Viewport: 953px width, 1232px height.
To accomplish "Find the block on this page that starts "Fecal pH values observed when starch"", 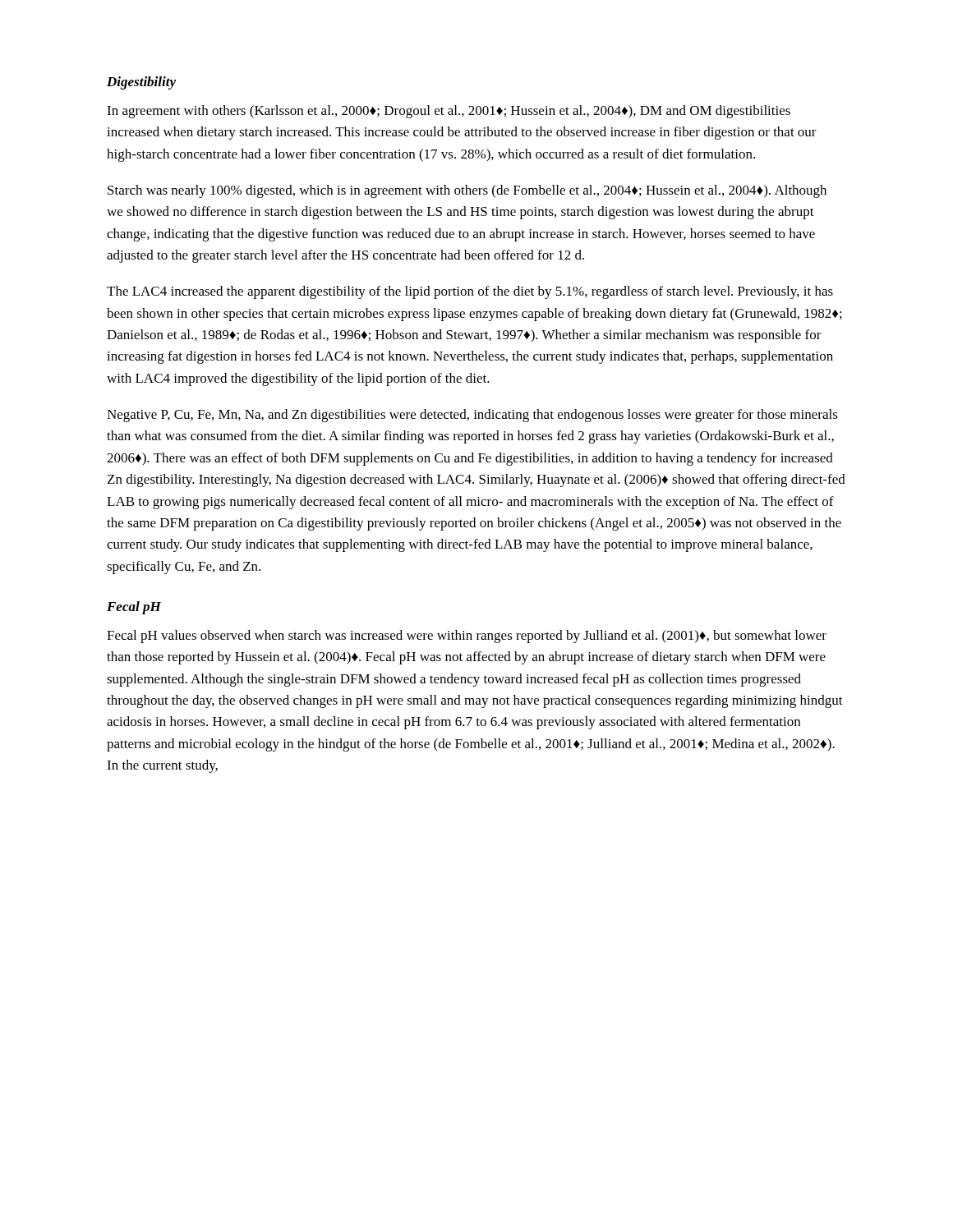I will 475,700.
